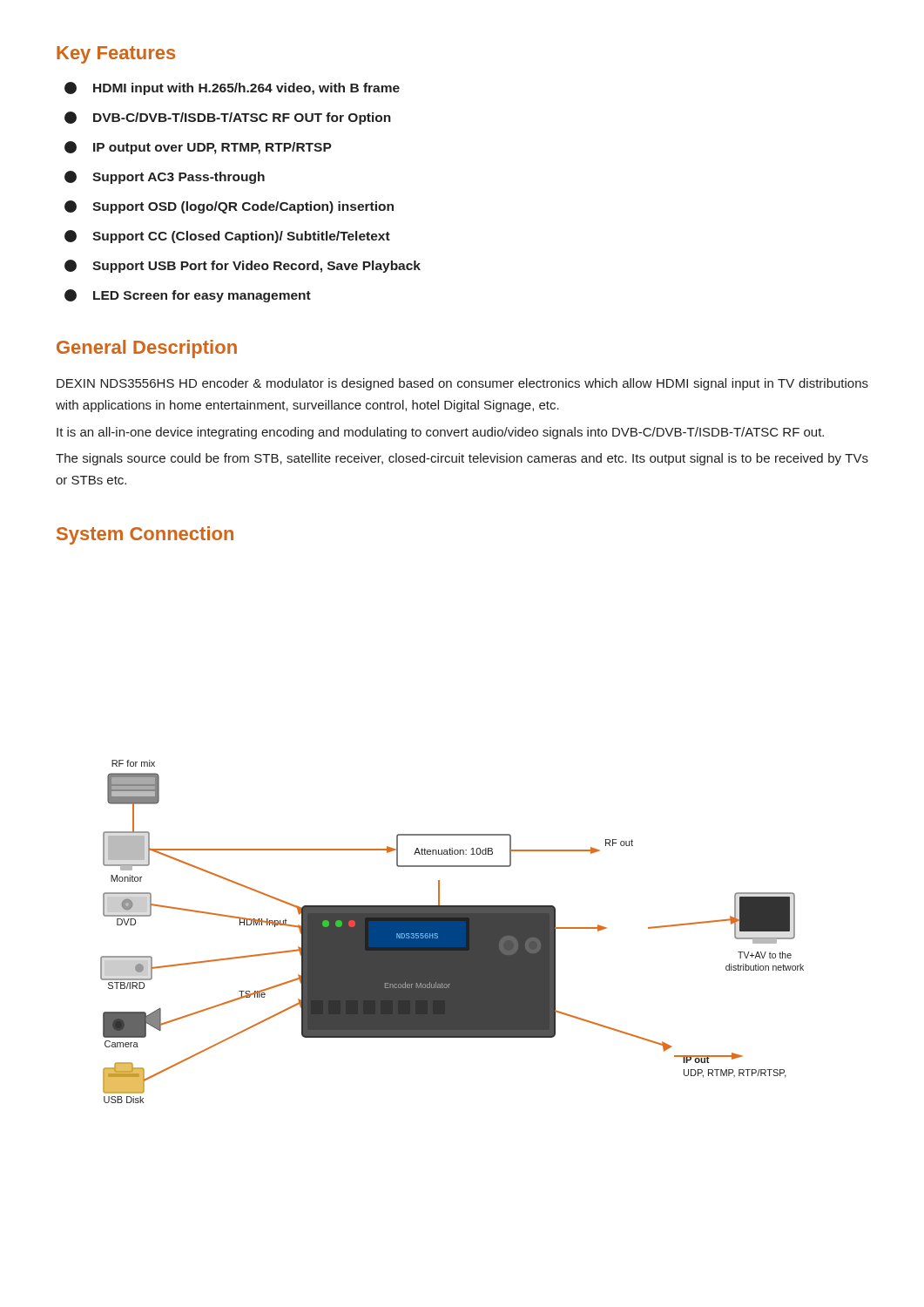924x1307 pixels.
Task: Find the block starting "HDMI input with H.265/h.264 video, with"
Action: click(x=232, y=88)
